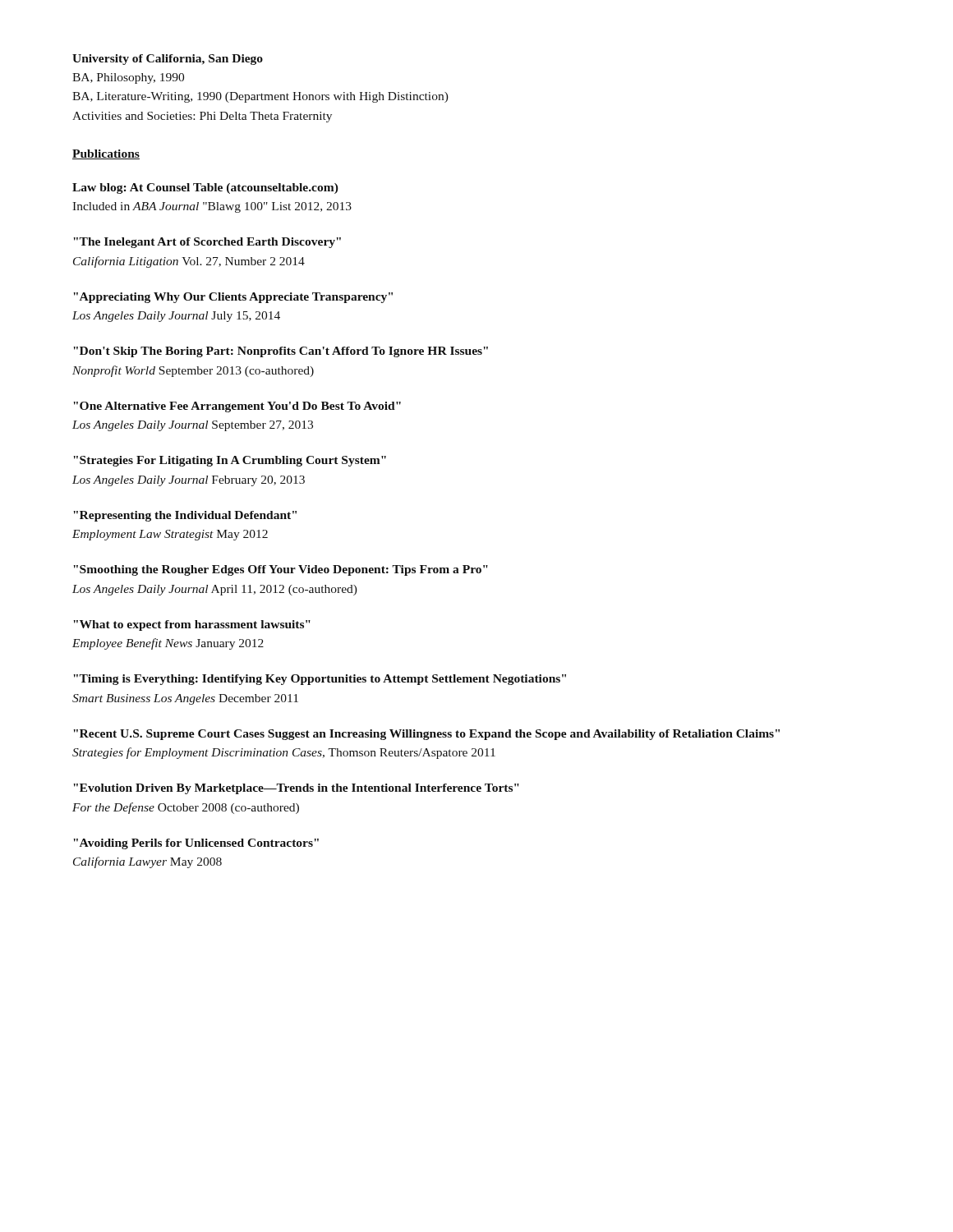953x1232 pixels.
Task: Find the list item containing ""Evolution Driven By Marketplace—Trends in the"
Action: pos(476,797)
